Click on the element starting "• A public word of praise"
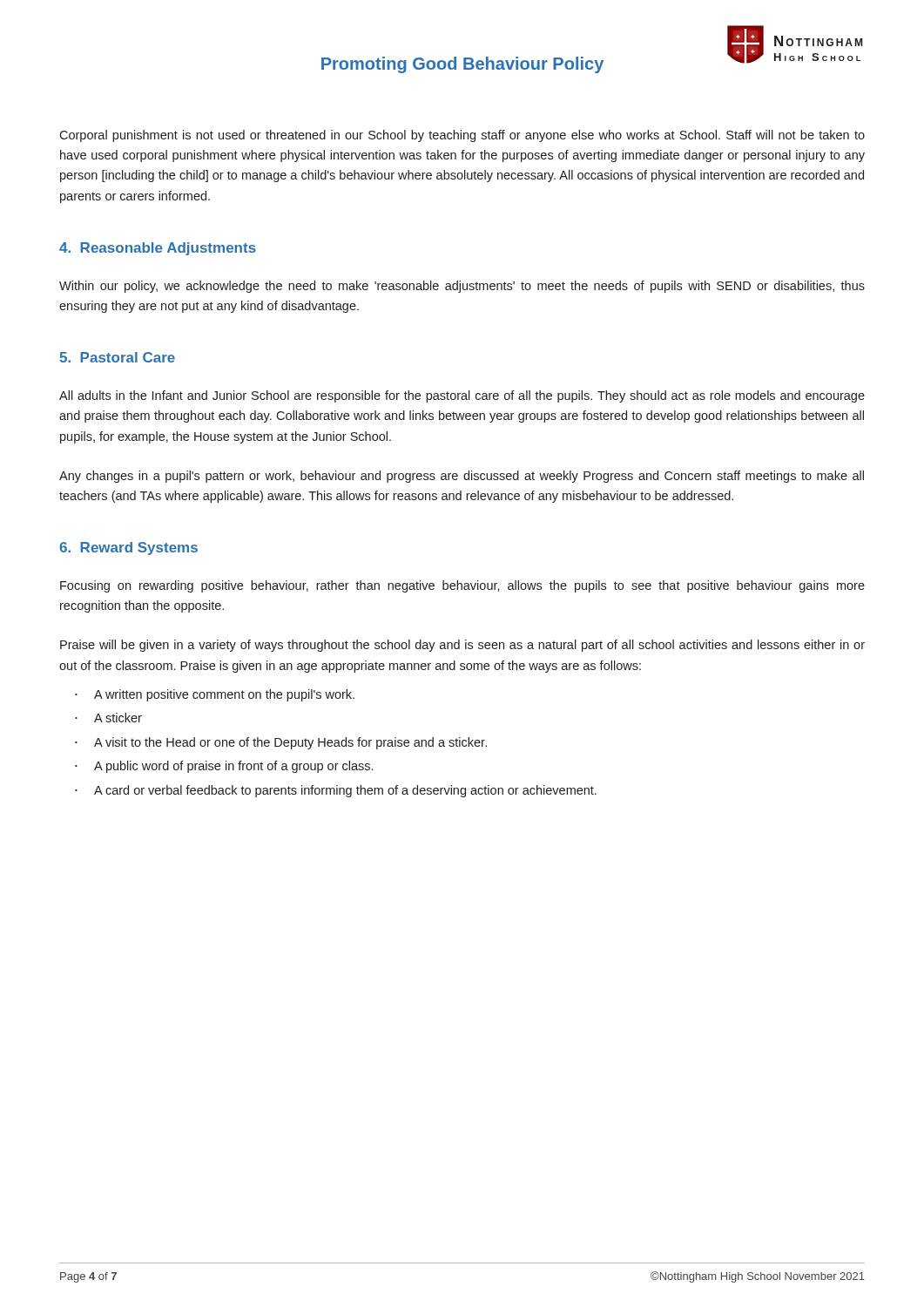 click(225, 766)
